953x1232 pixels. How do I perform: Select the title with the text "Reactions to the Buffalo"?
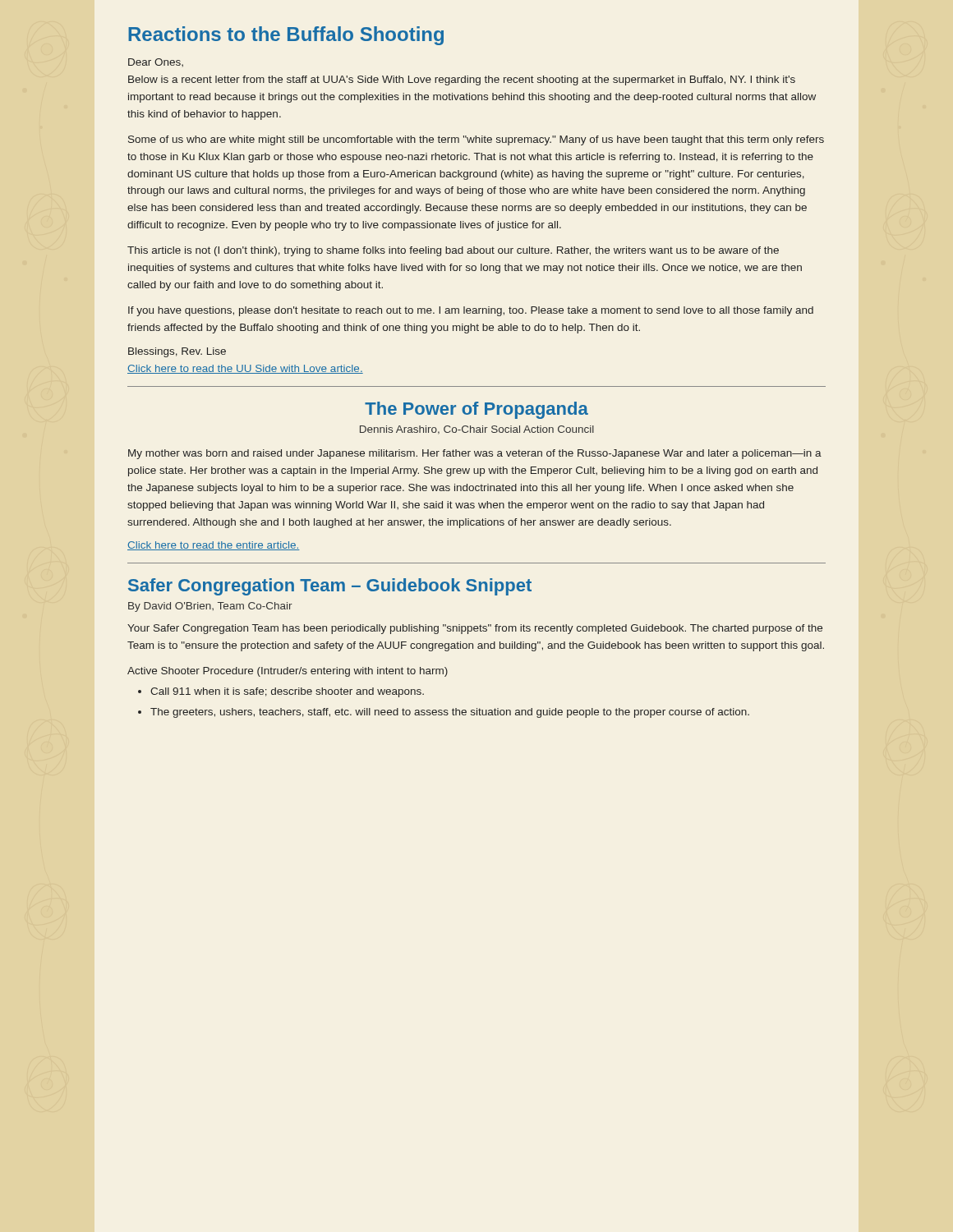pos(286,34)
